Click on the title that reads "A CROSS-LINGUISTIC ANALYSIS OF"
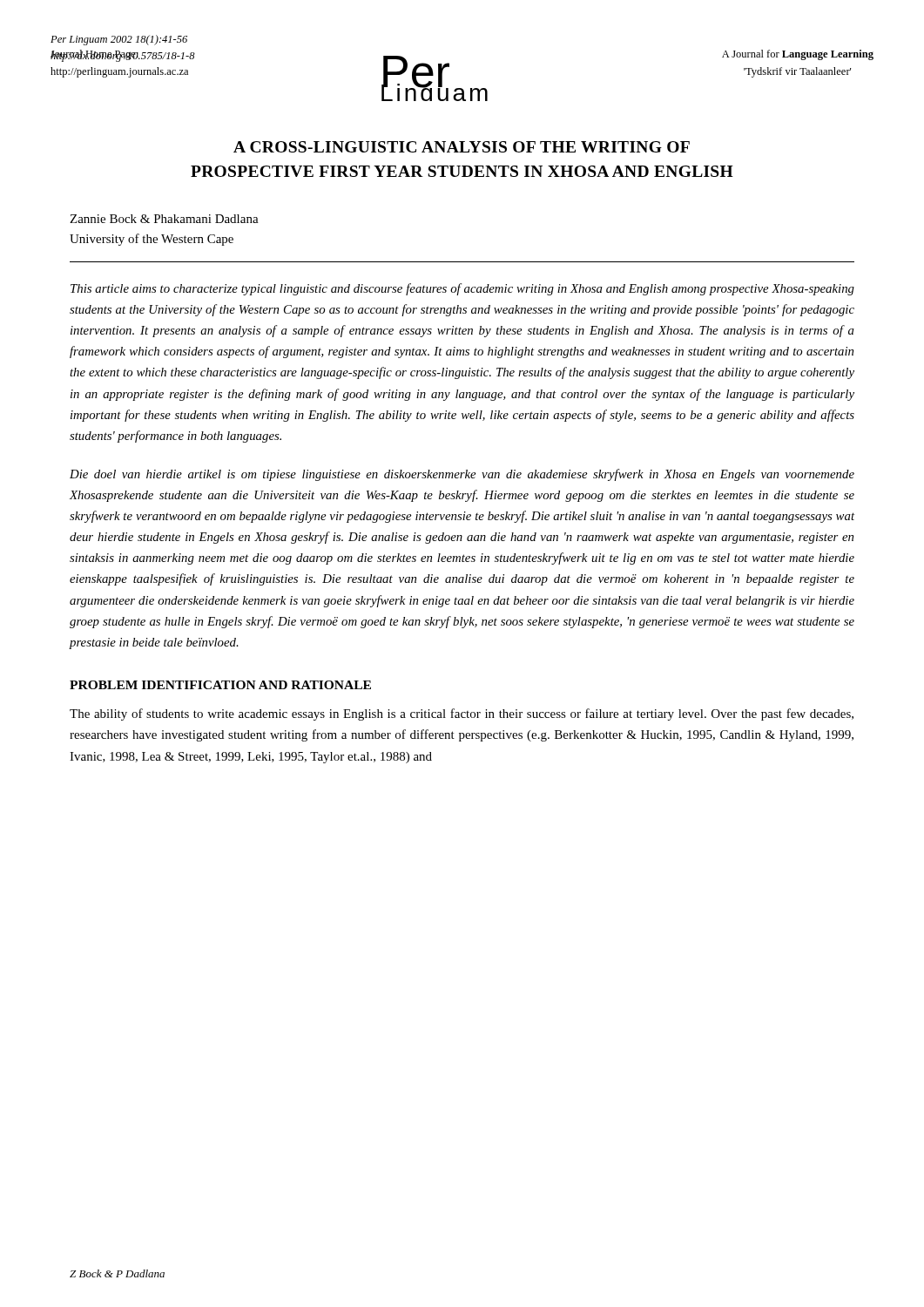924x1307 pixels. point(462,160)
